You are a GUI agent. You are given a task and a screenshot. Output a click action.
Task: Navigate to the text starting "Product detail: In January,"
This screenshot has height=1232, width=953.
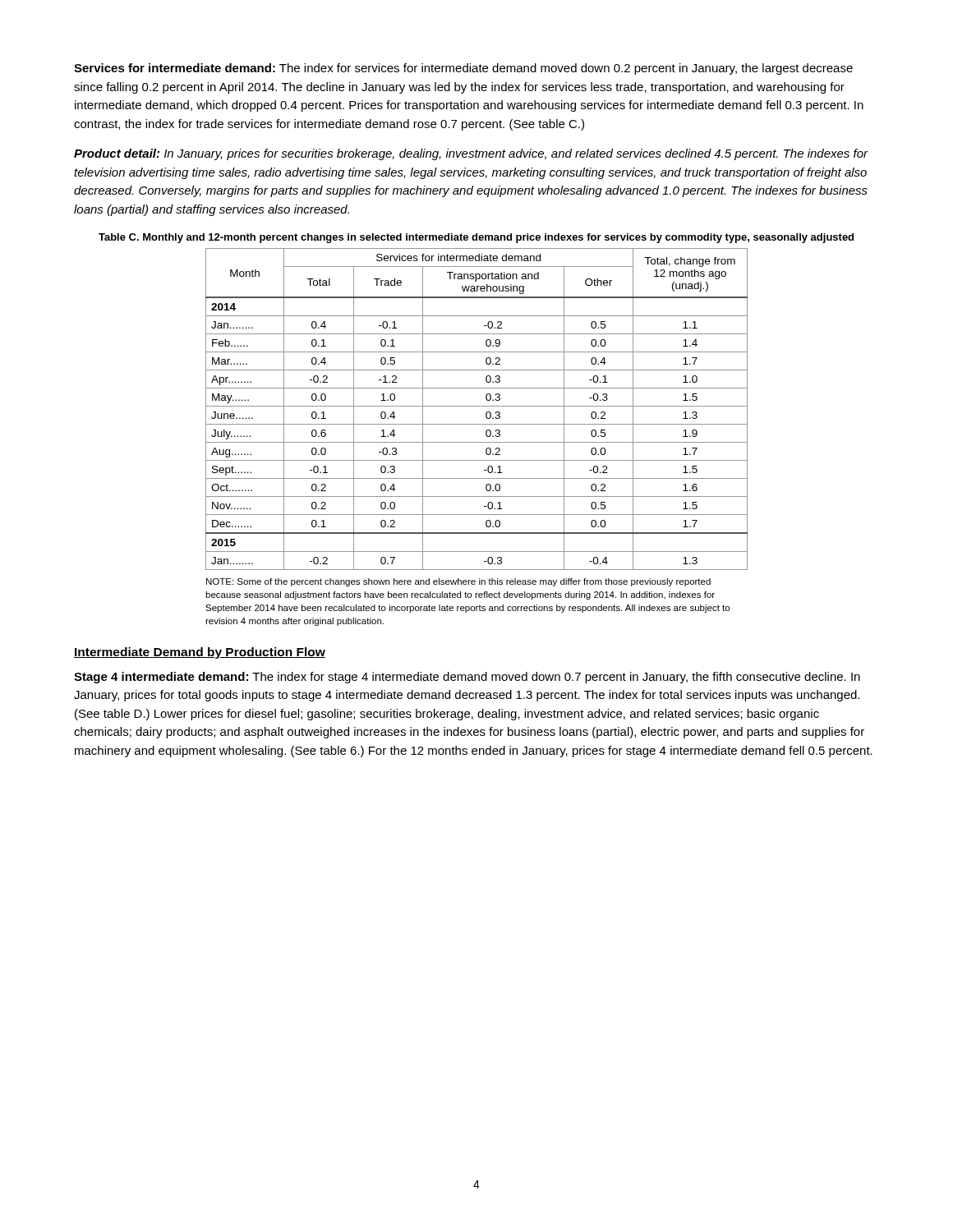point(471,181)
